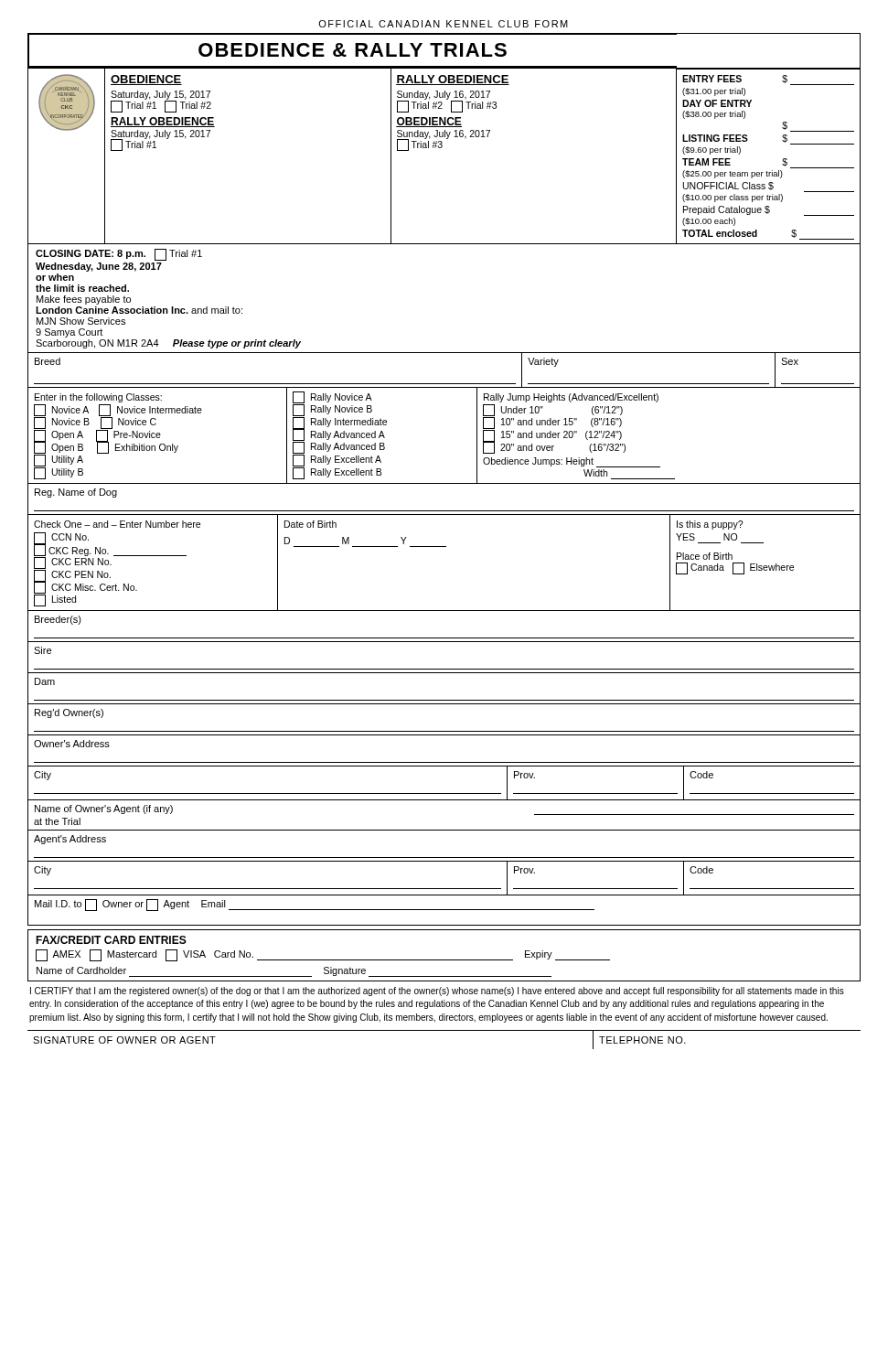This screenshot has width=888, height=1372.
Task: Select the element starting "Owner's Address"
Action: tap(444, 750)
